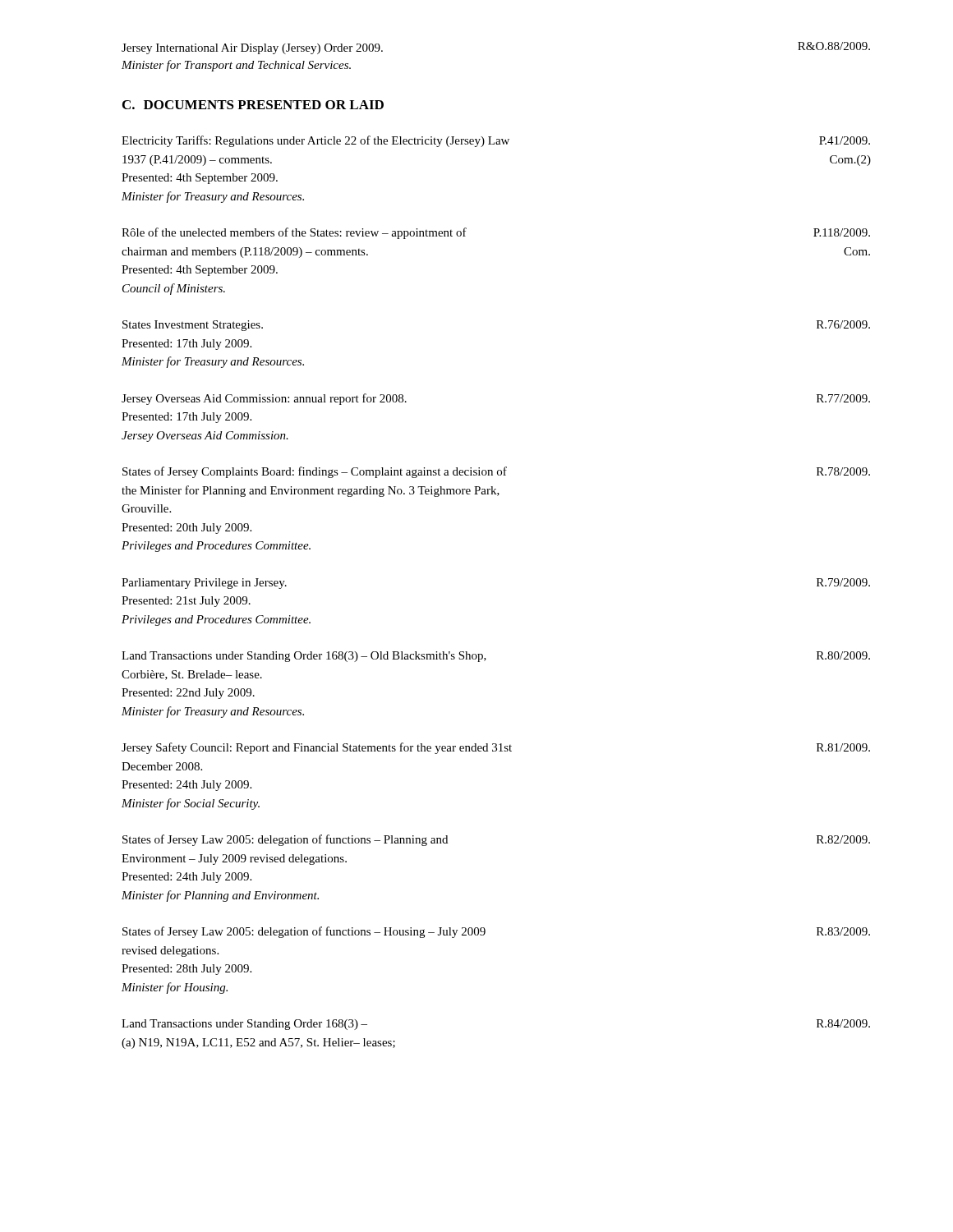Select the passage starting "Jersey Overseas Aid Commission: annual report for 2008."
This screenshot has height=1232, width=953.
(x=264, y=400)
